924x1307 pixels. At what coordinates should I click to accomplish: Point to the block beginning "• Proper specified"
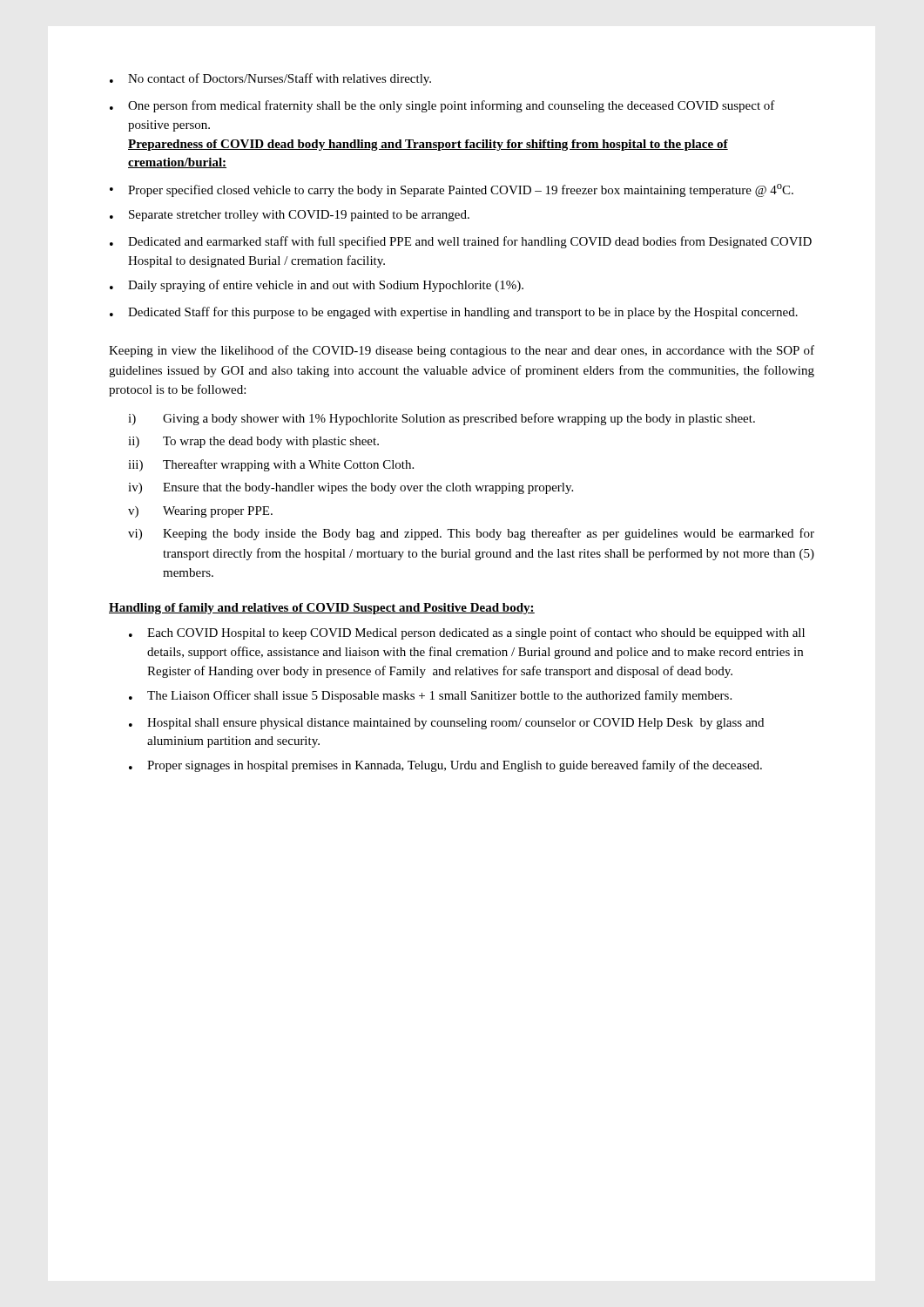462,189
